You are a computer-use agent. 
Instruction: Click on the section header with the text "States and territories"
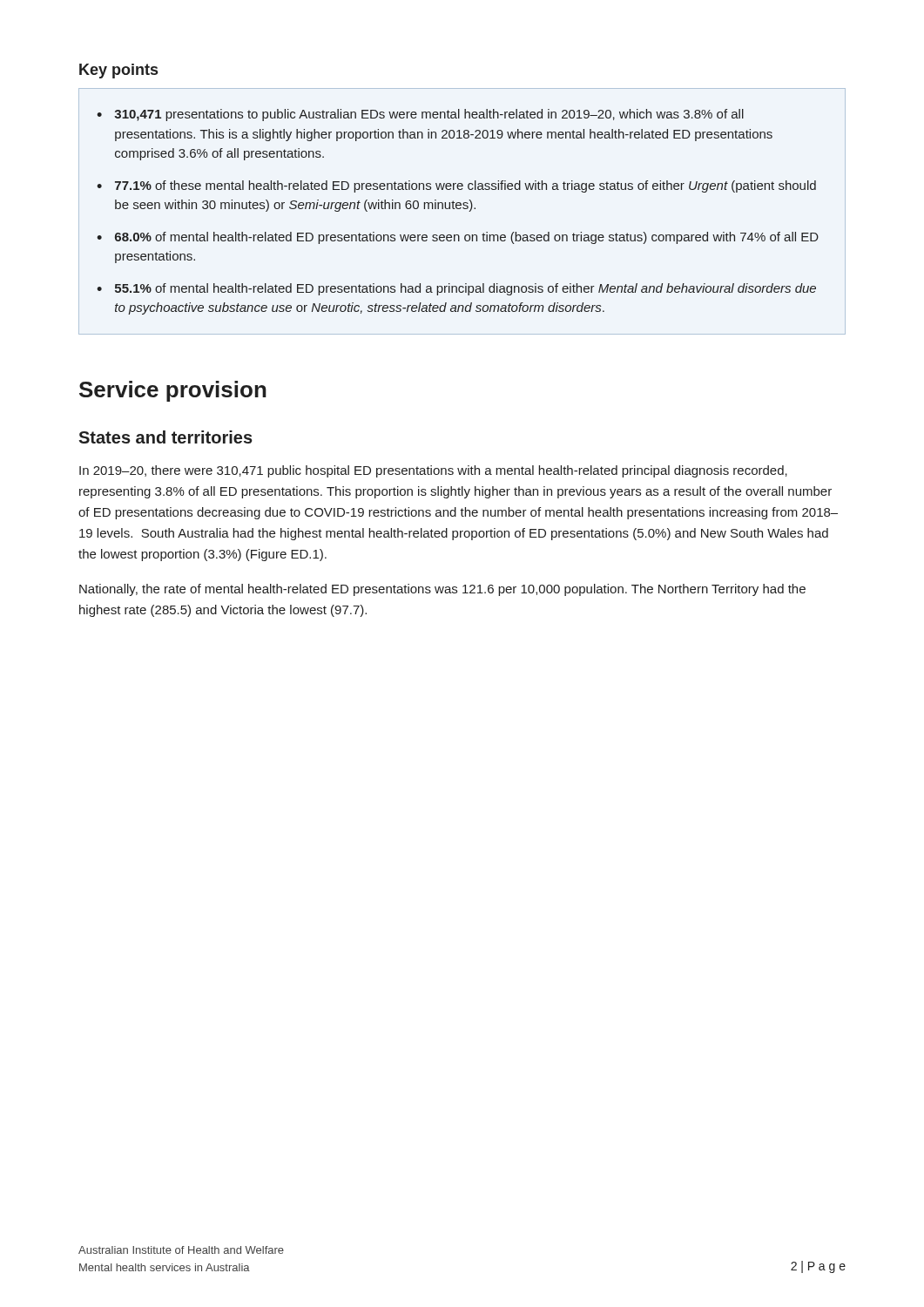[165, 437]
